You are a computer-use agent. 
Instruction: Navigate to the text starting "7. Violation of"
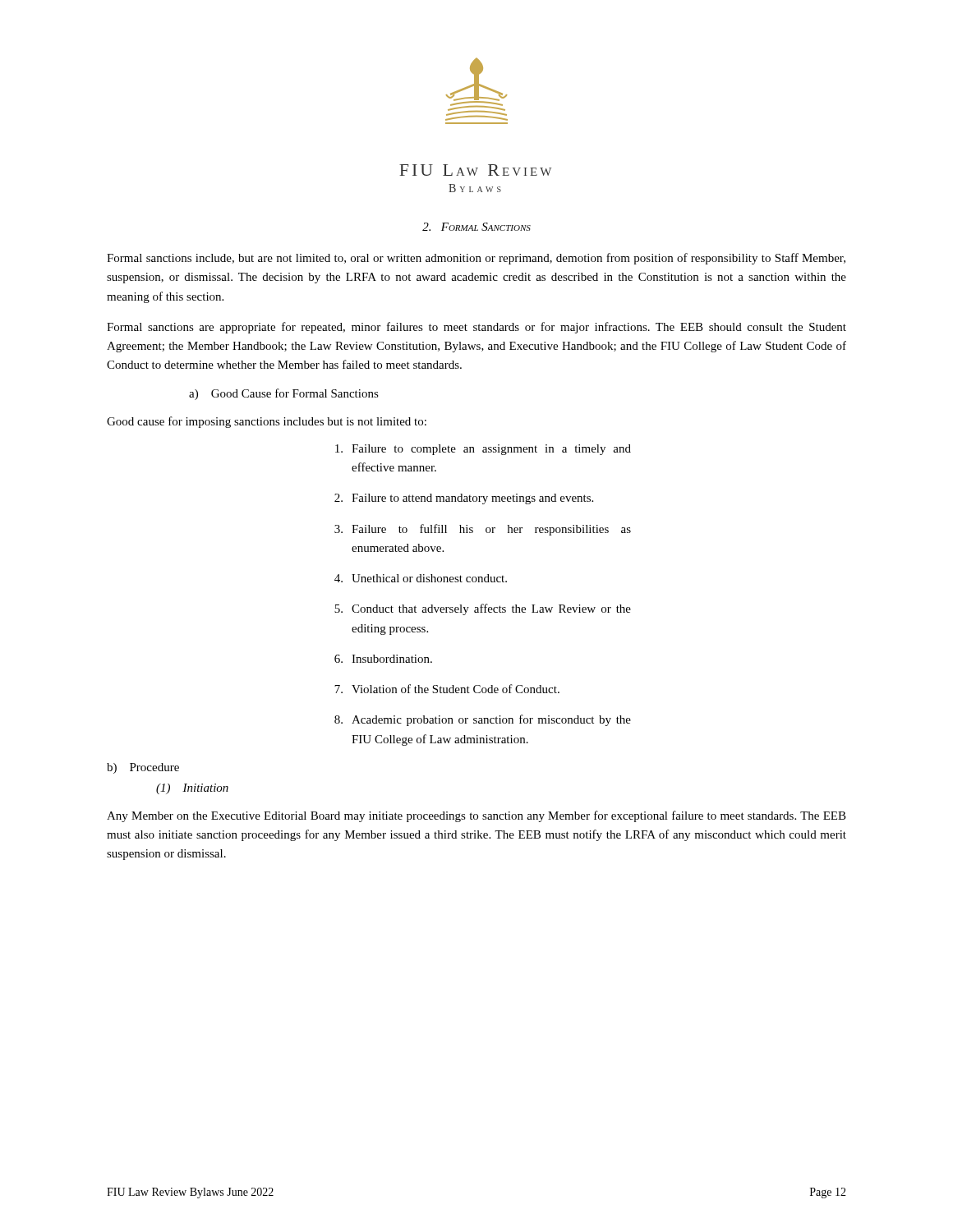tap(440, 690)
